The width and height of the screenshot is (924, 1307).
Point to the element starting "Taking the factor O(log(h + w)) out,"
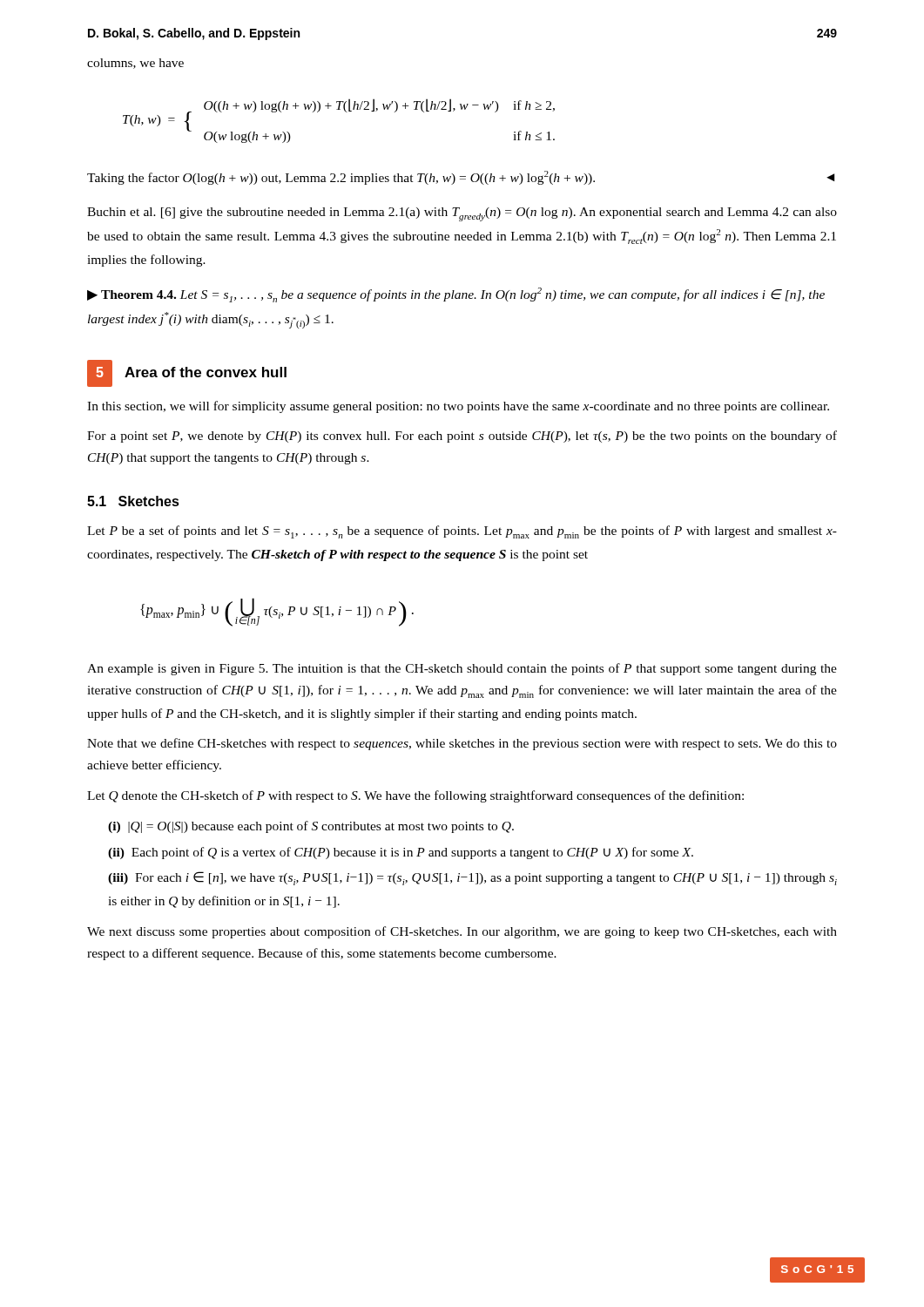point(462,177)
